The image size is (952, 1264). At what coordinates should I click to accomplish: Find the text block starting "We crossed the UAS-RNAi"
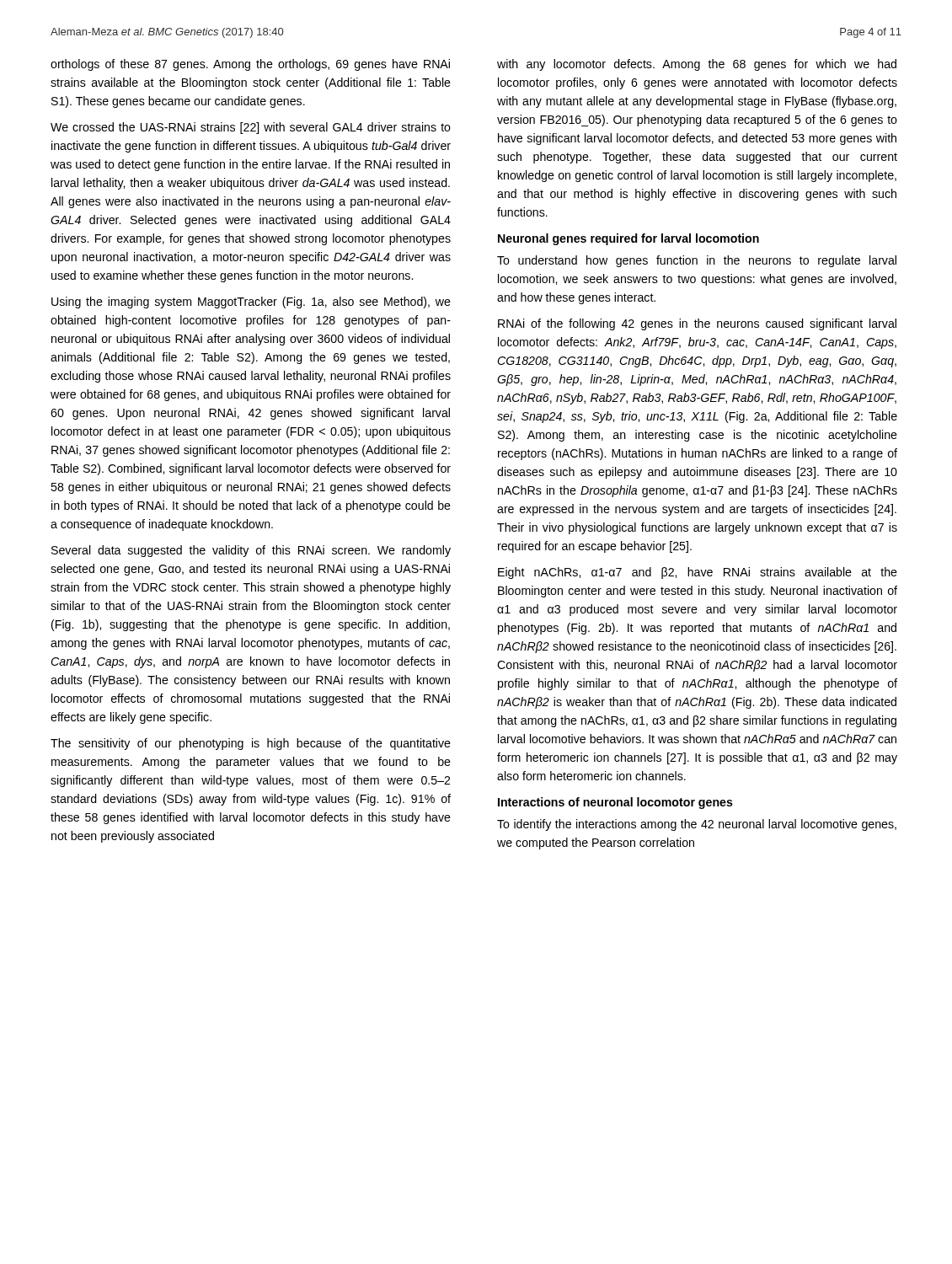(x=251, y=201)
